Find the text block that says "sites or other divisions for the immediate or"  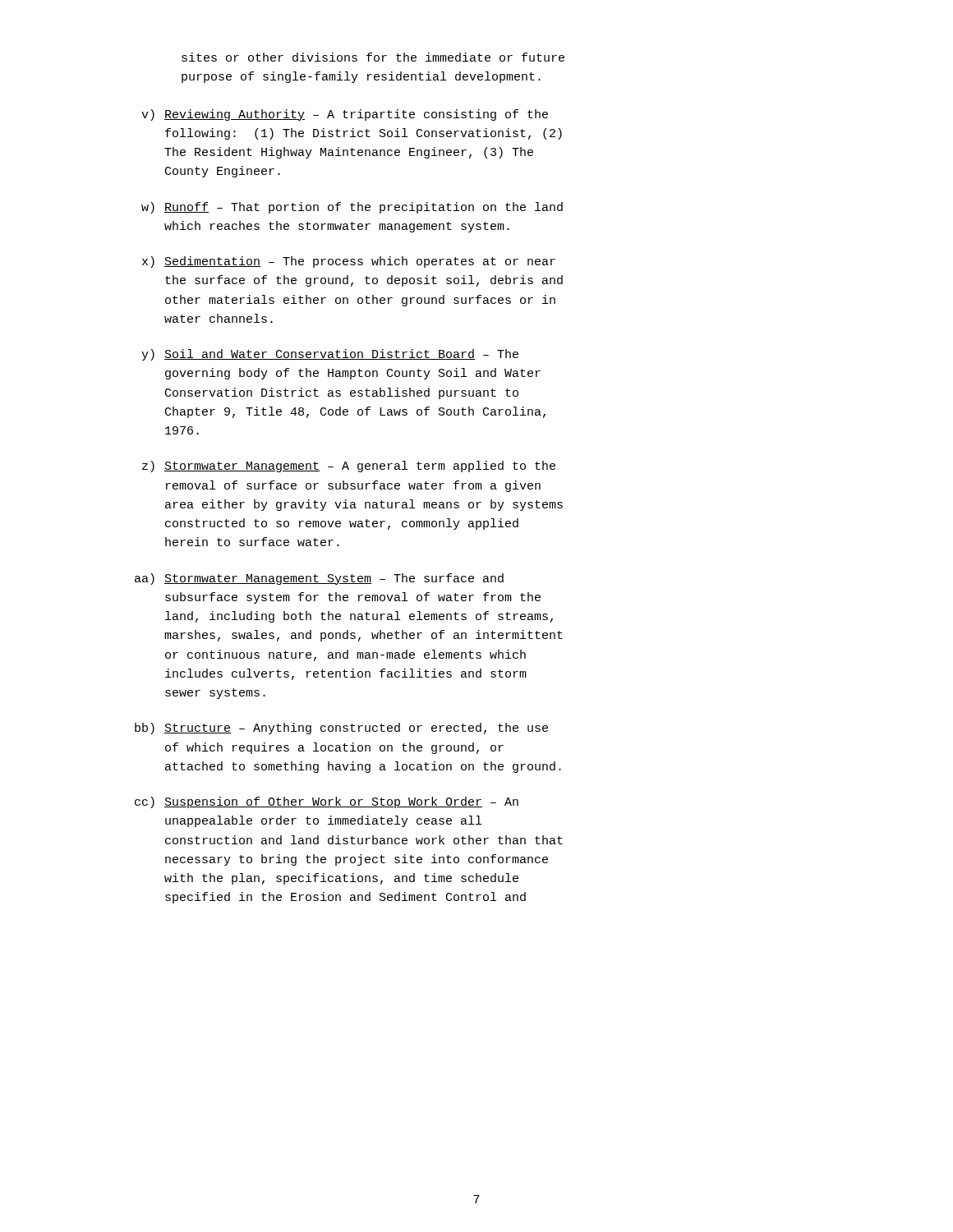[x=373, y=68]
